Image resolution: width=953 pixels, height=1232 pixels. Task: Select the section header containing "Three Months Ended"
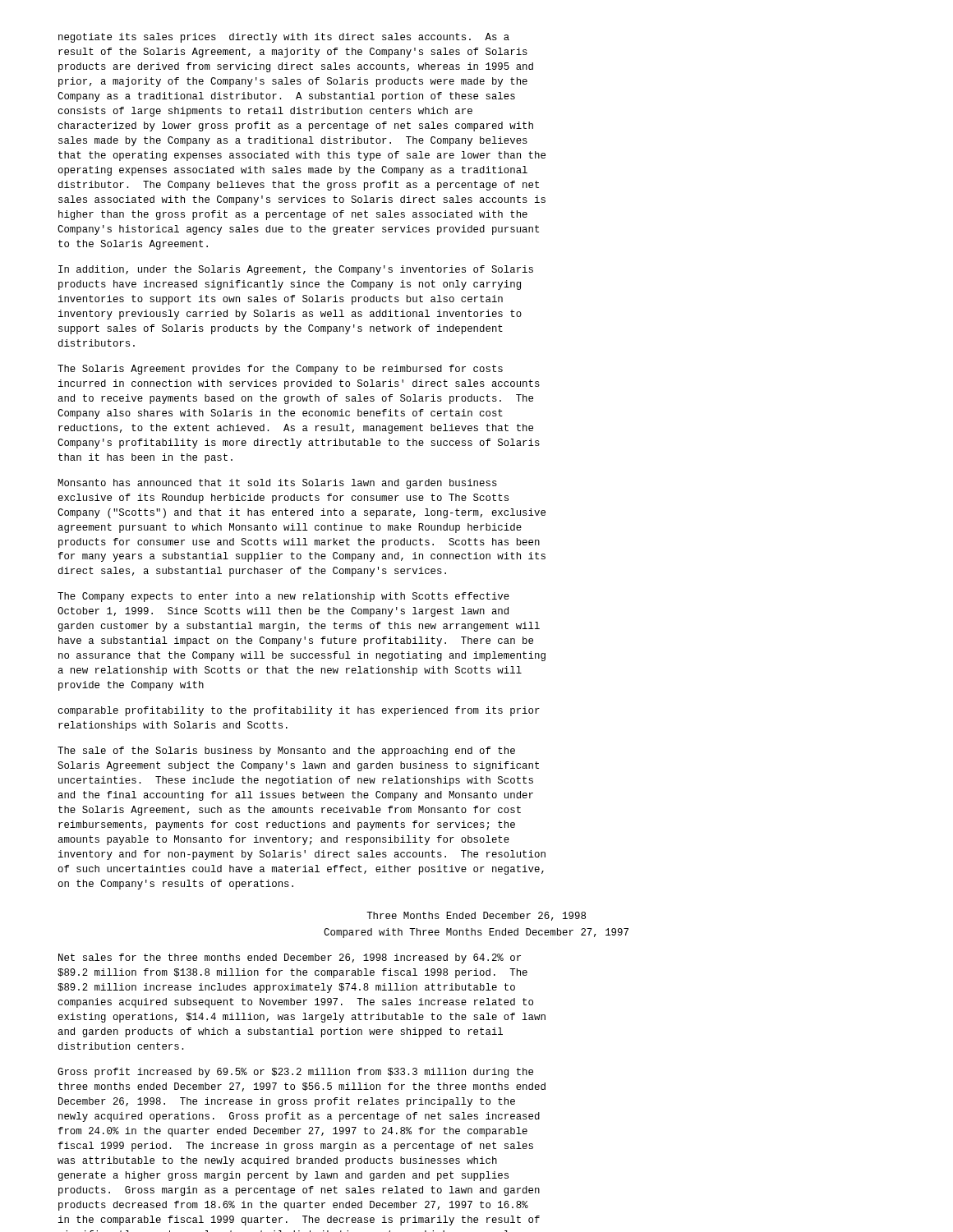click(x=476, y=925)
